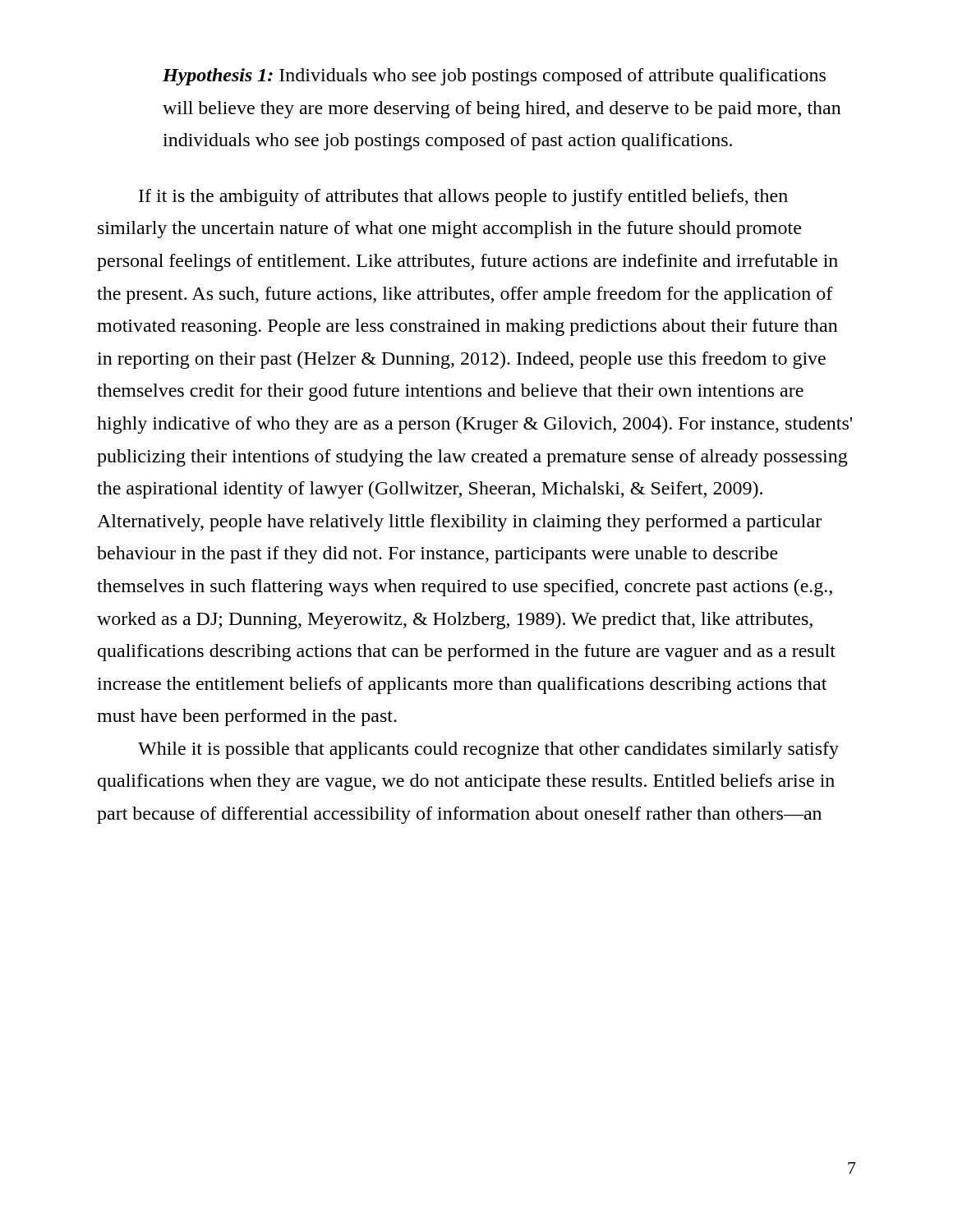Viewport: 953px width, 1232px height.
Task: Where is the passage that starts "Hypothesis 1: Individuals who see"?
Action: point(509,108)
